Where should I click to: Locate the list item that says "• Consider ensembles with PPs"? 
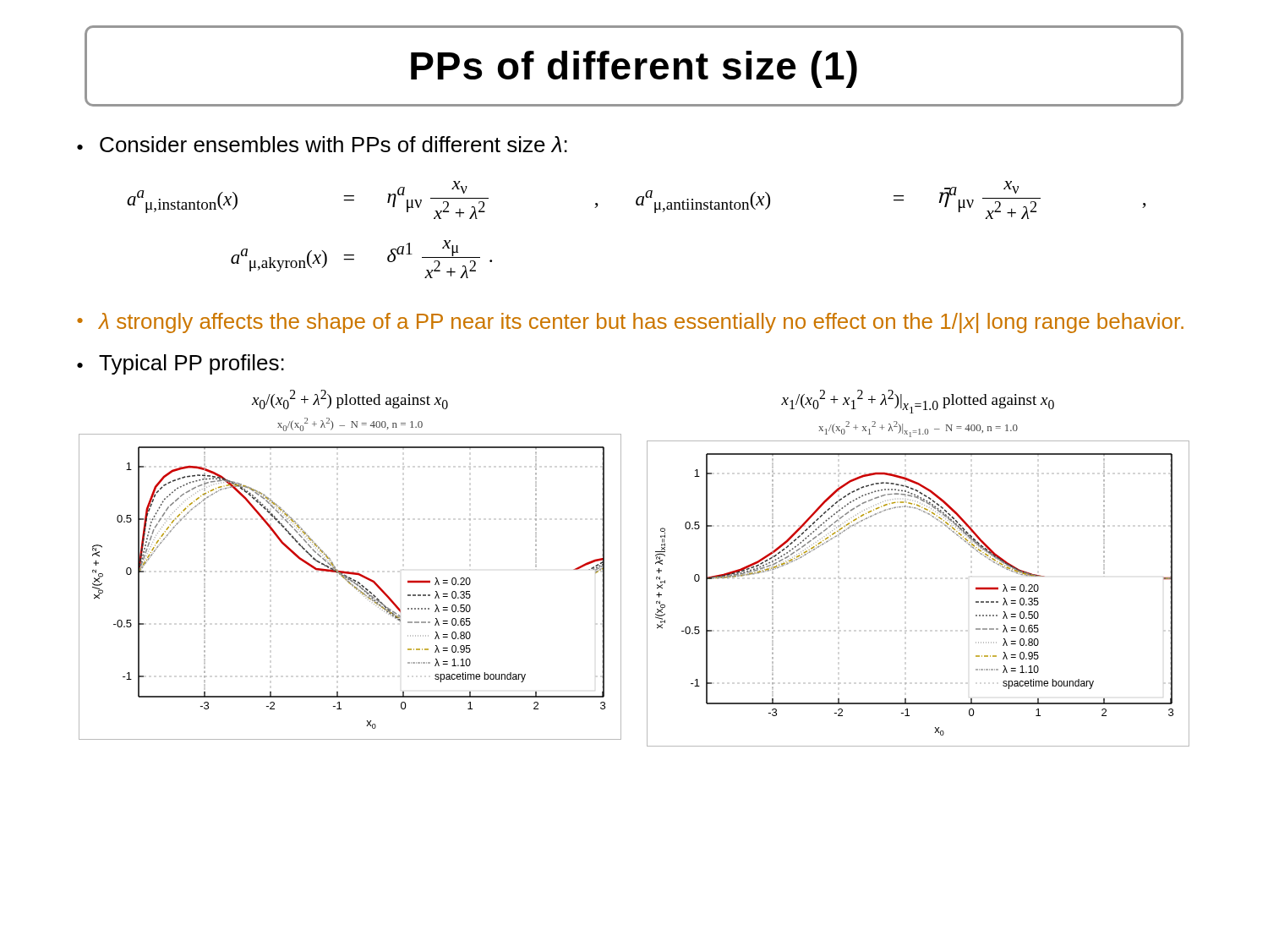pos(322,146)
